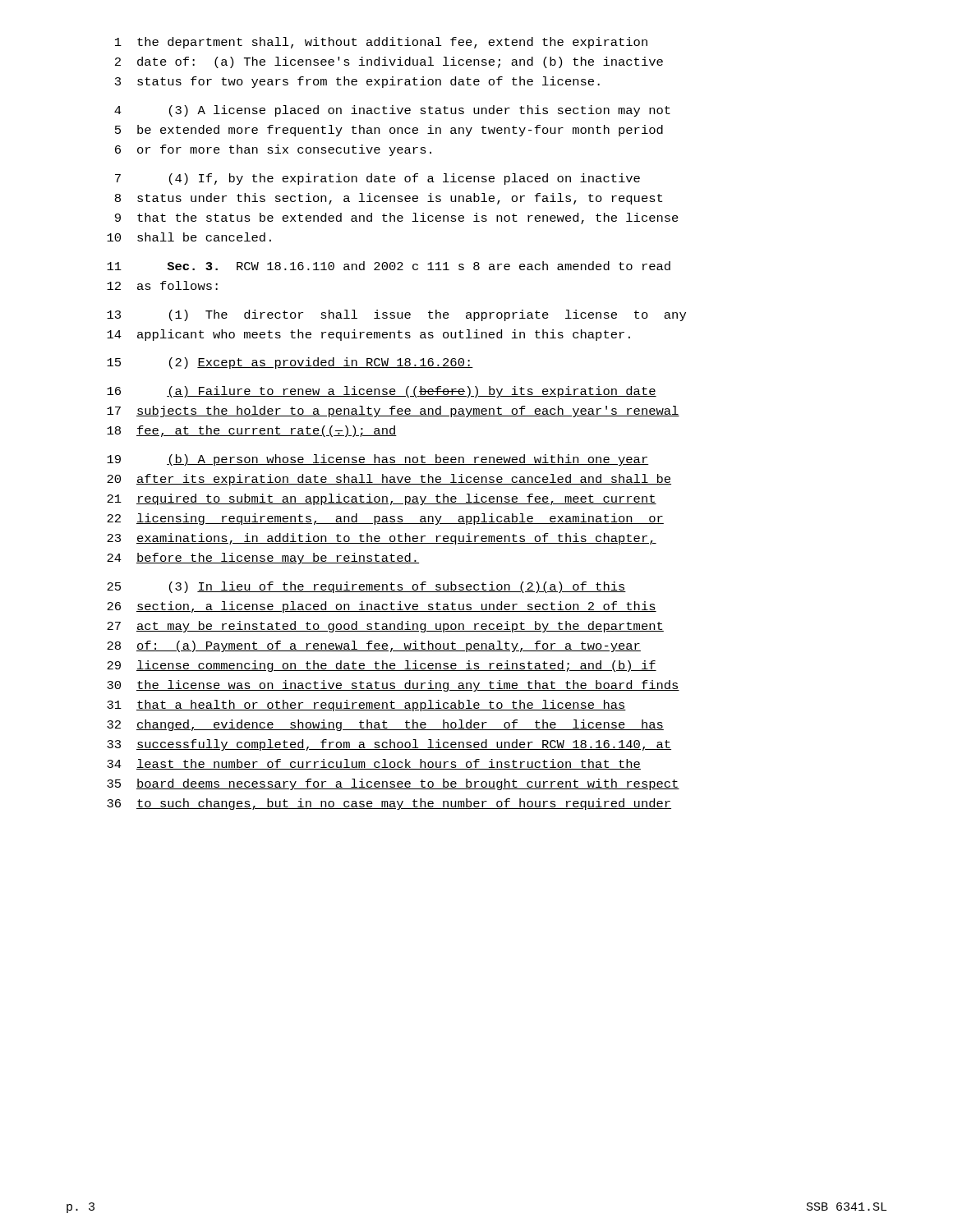
Task: Click on the list item that says "15 (2) Except as provided in RCW 18.16.260:"
Action: 290,363
